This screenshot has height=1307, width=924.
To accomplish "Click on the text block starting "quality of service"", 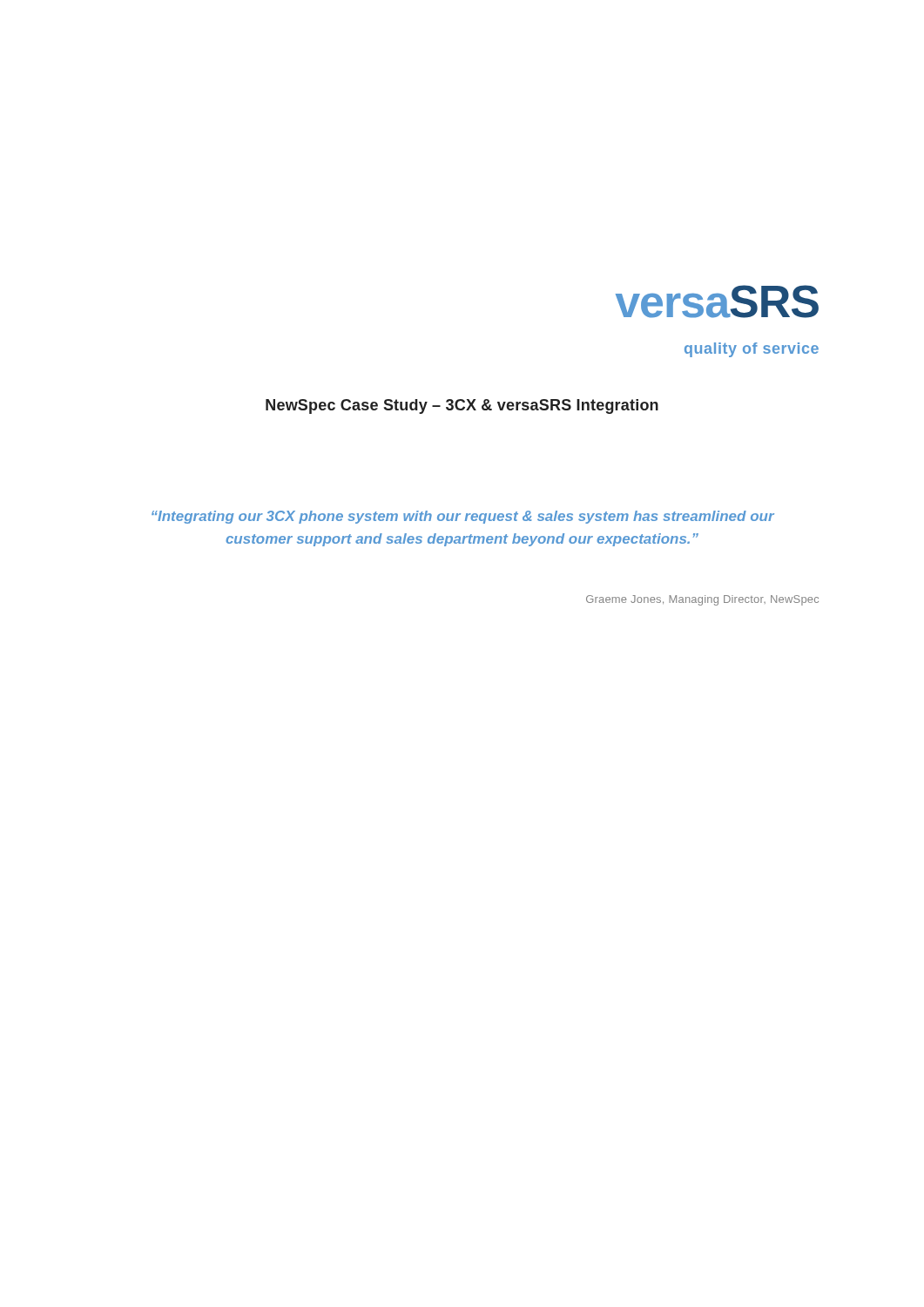I will 752,349.
